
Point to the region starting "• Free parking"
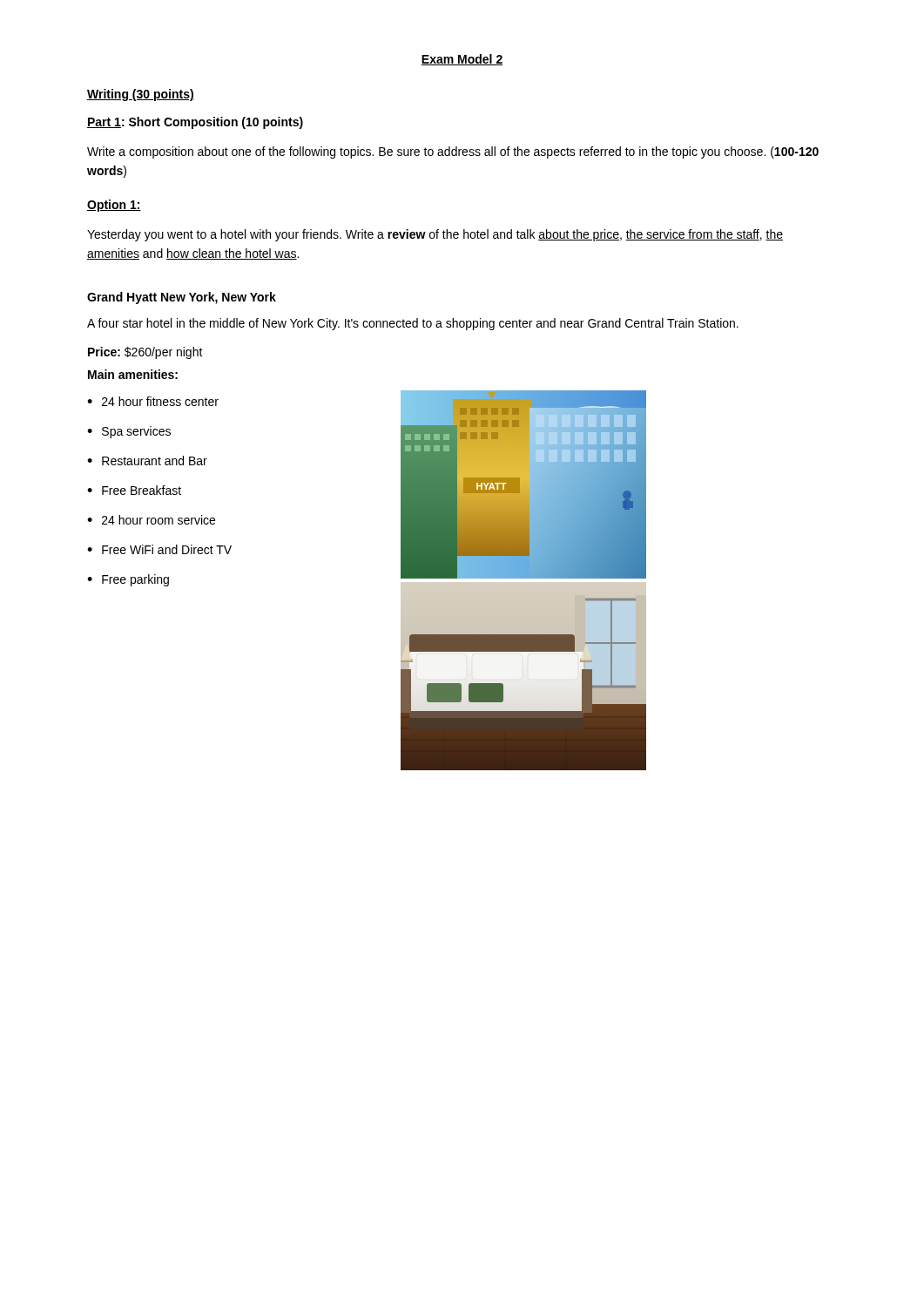(x=128, y=580)
